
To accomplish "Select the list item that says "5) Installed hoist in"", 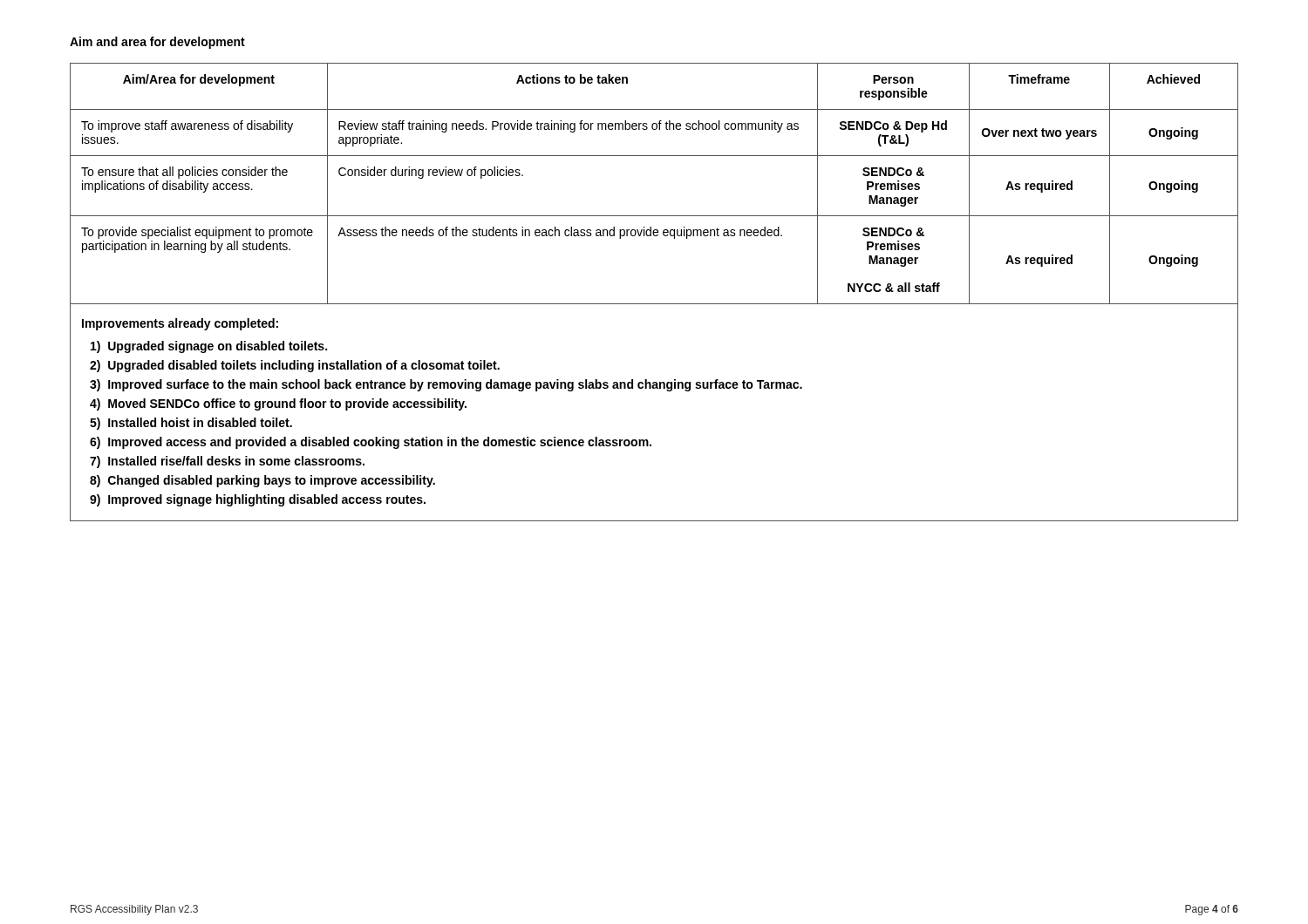I will pos(191,423).
